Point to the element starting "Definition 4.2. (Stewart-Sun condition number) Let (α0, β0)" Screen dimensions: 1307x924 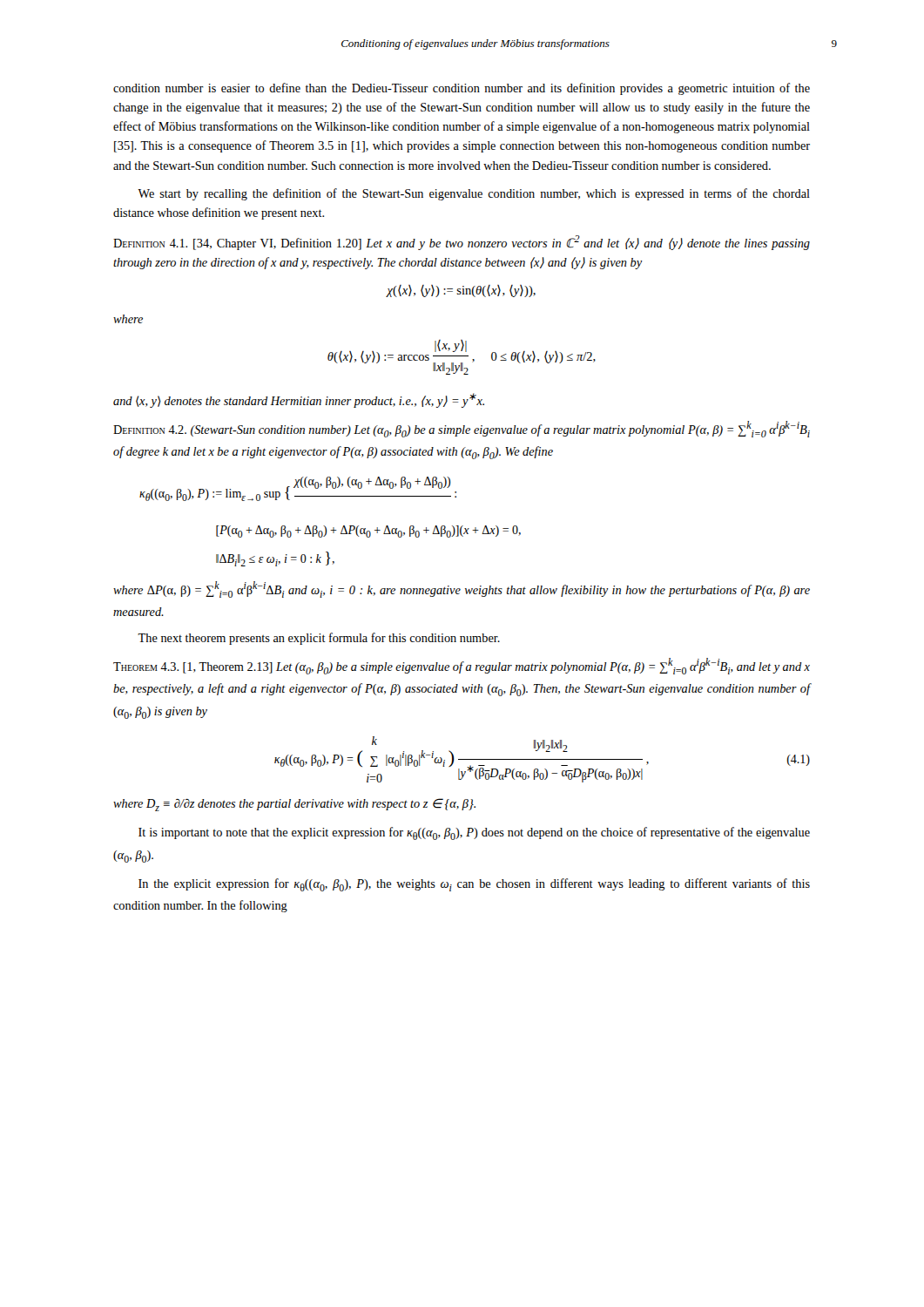tap(462, 440)
